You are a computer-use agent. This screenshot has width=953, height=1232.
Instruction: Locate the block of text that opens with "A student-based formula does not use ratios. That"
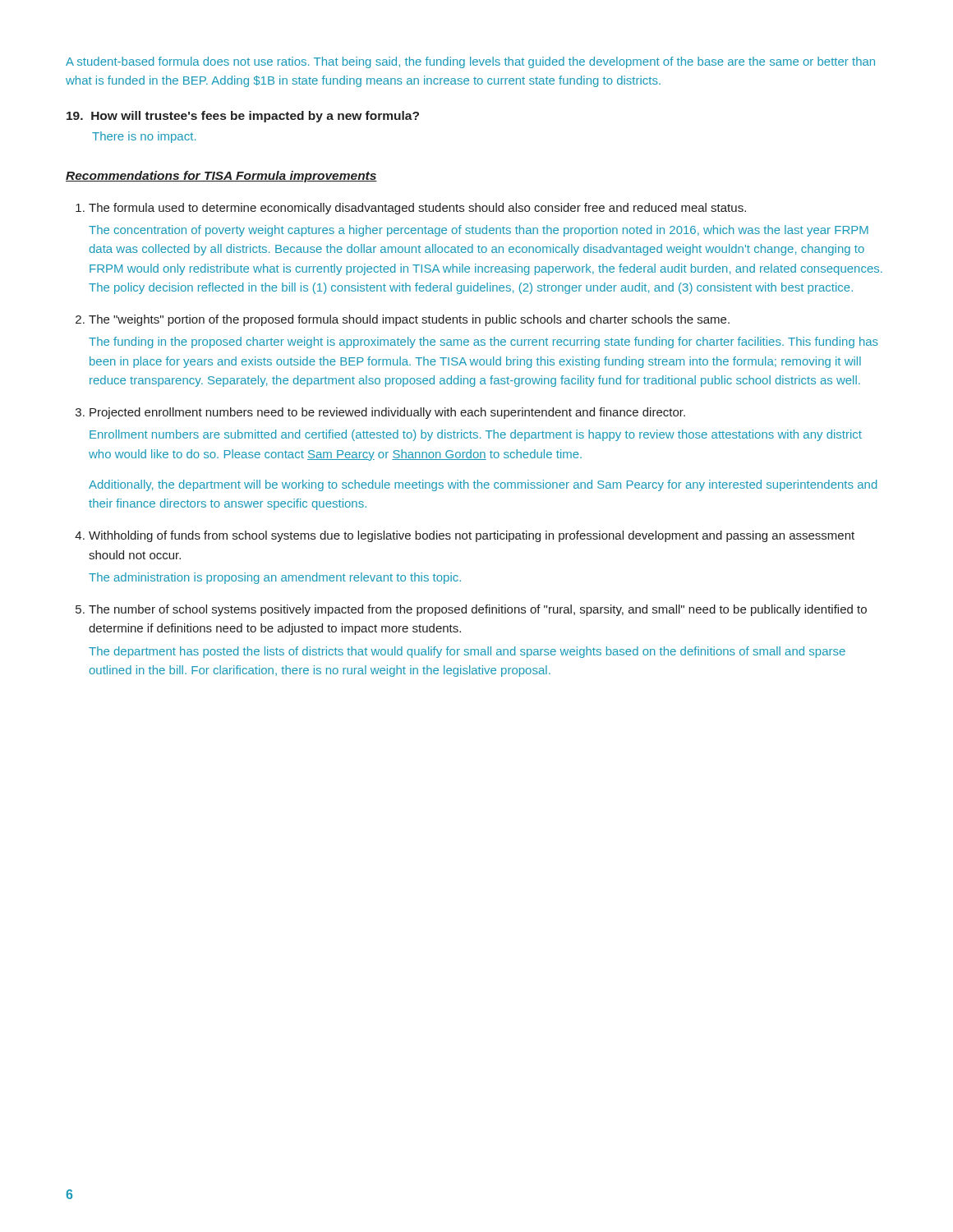[476, 71]
